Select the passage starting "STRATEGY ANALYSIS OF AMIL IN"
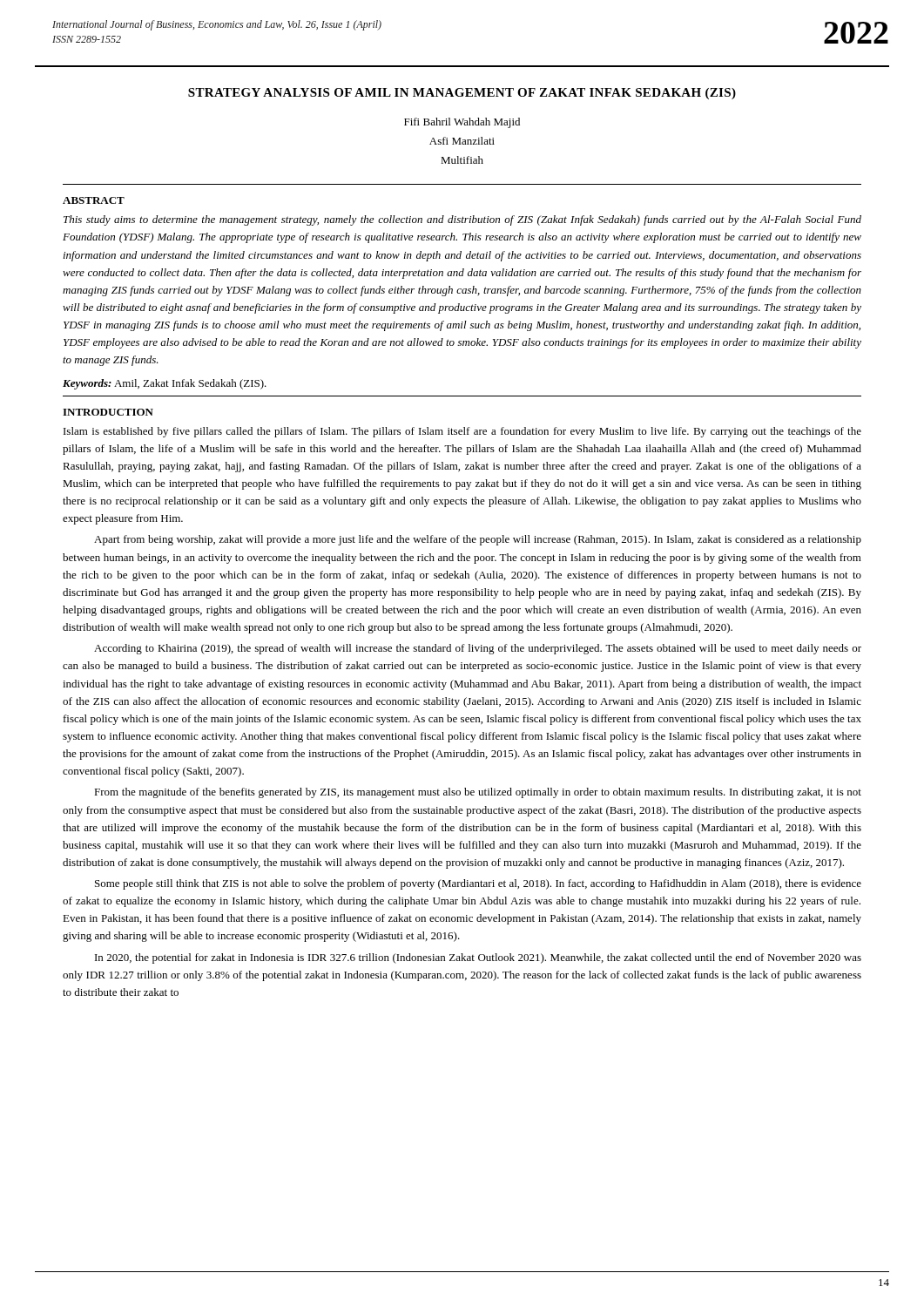This screenshot has width=924, height=1307. (x=462, y=92)
